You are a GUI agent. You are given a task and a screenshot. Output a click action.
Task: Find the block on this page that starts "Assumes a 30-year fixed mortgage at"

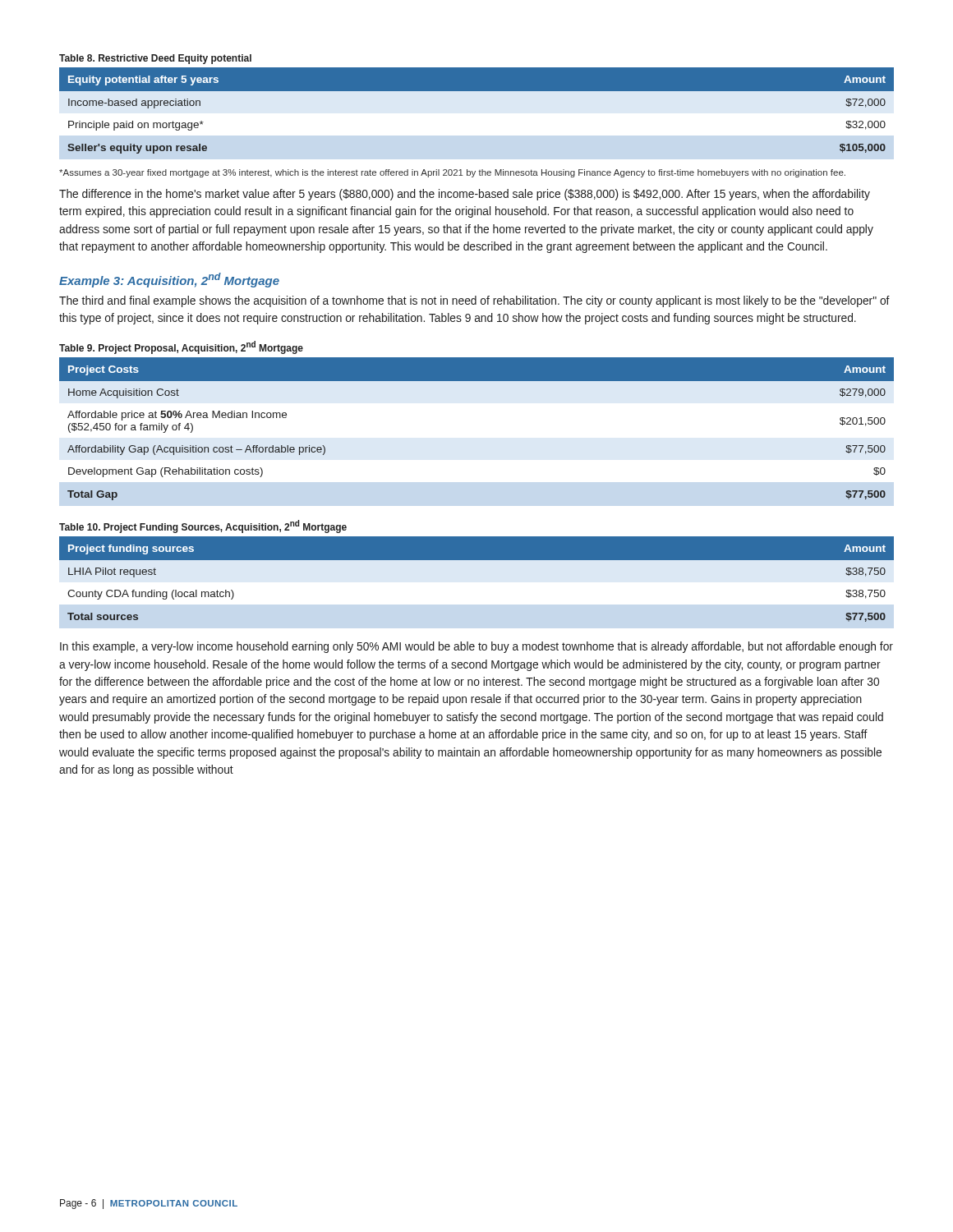point(453,172)
